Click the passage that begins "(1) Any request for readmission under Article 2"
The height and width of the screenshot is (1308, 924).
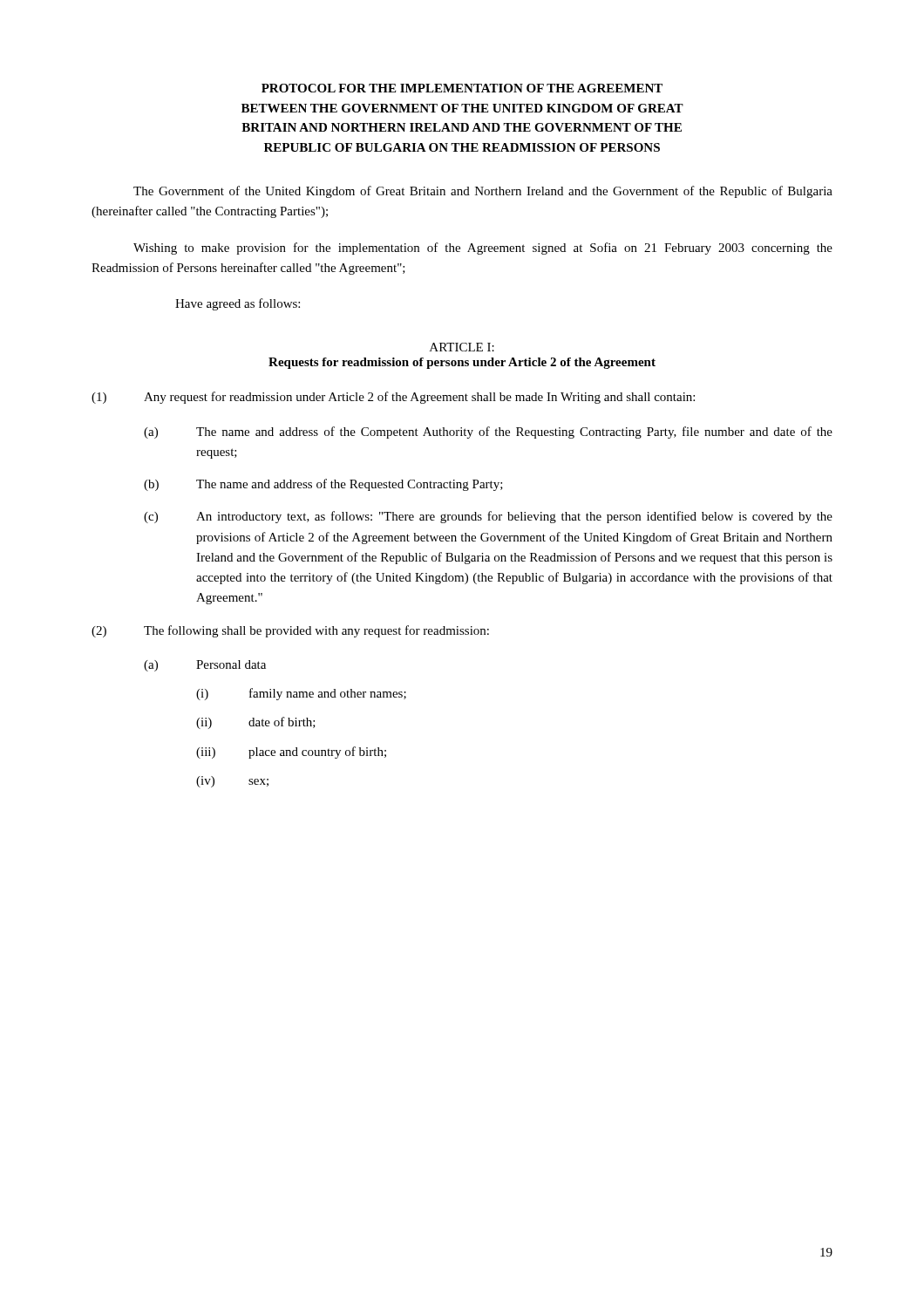tap(462, 398)
